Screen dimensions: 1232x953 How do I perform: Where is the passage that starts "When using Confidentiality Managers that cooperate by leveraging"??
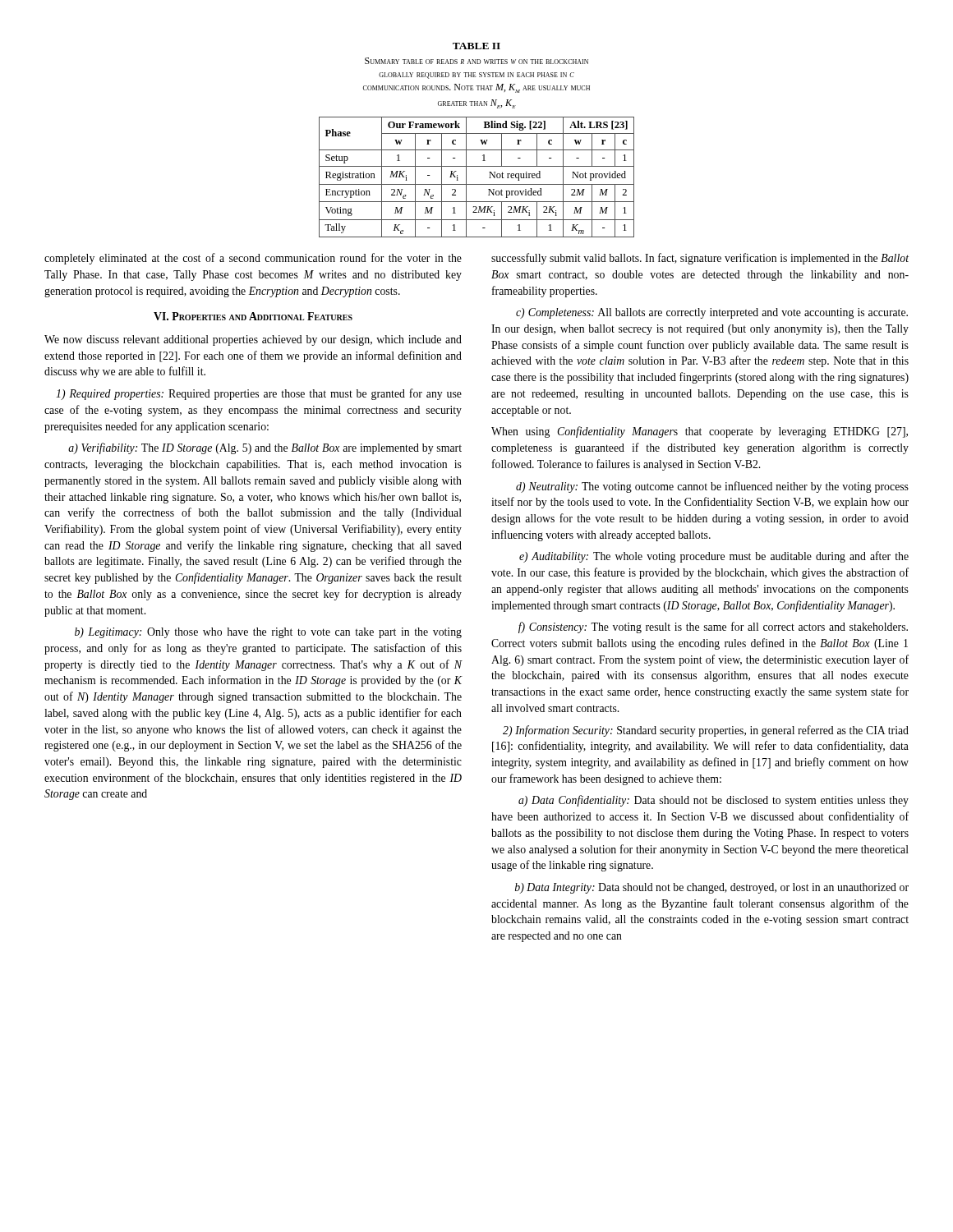(x=700, y=448)
